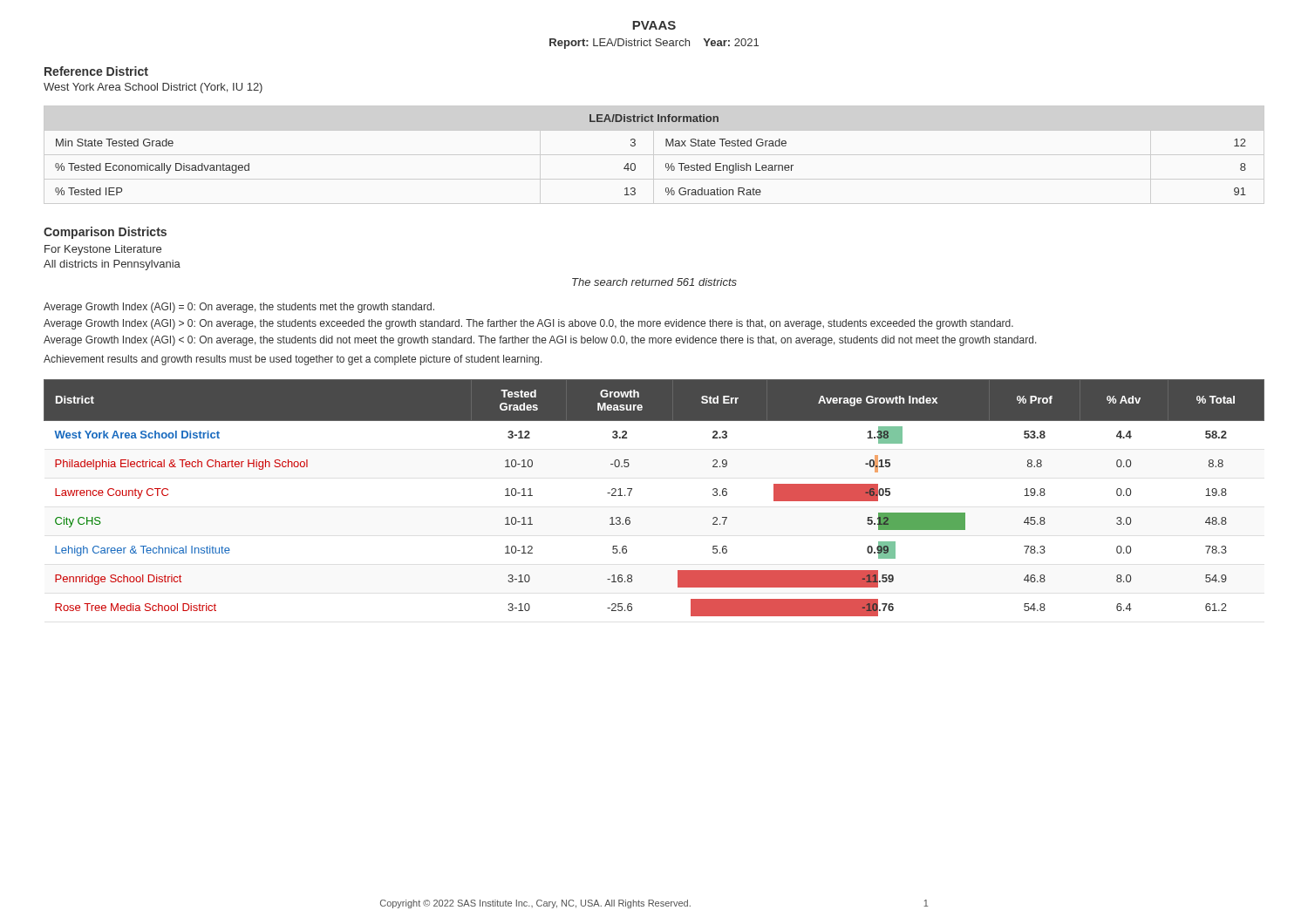Viewport: 1308px width, 924px height.
Task: Click on the element starting "Achievement results and"
Action: click(x=293, y=359)
